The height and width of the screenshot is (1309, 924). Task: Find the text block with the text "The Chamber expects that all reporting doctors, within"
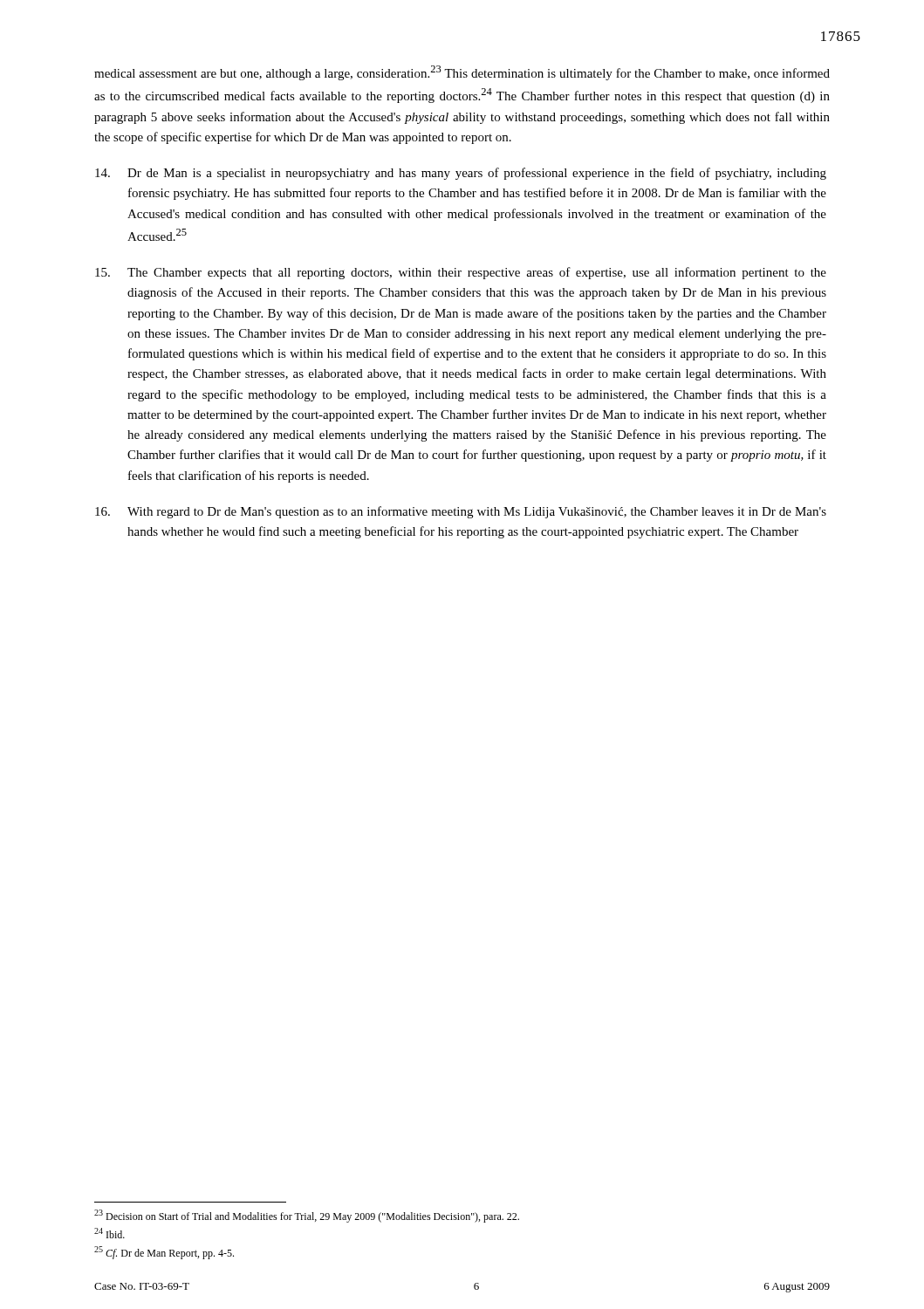point(460,374)
